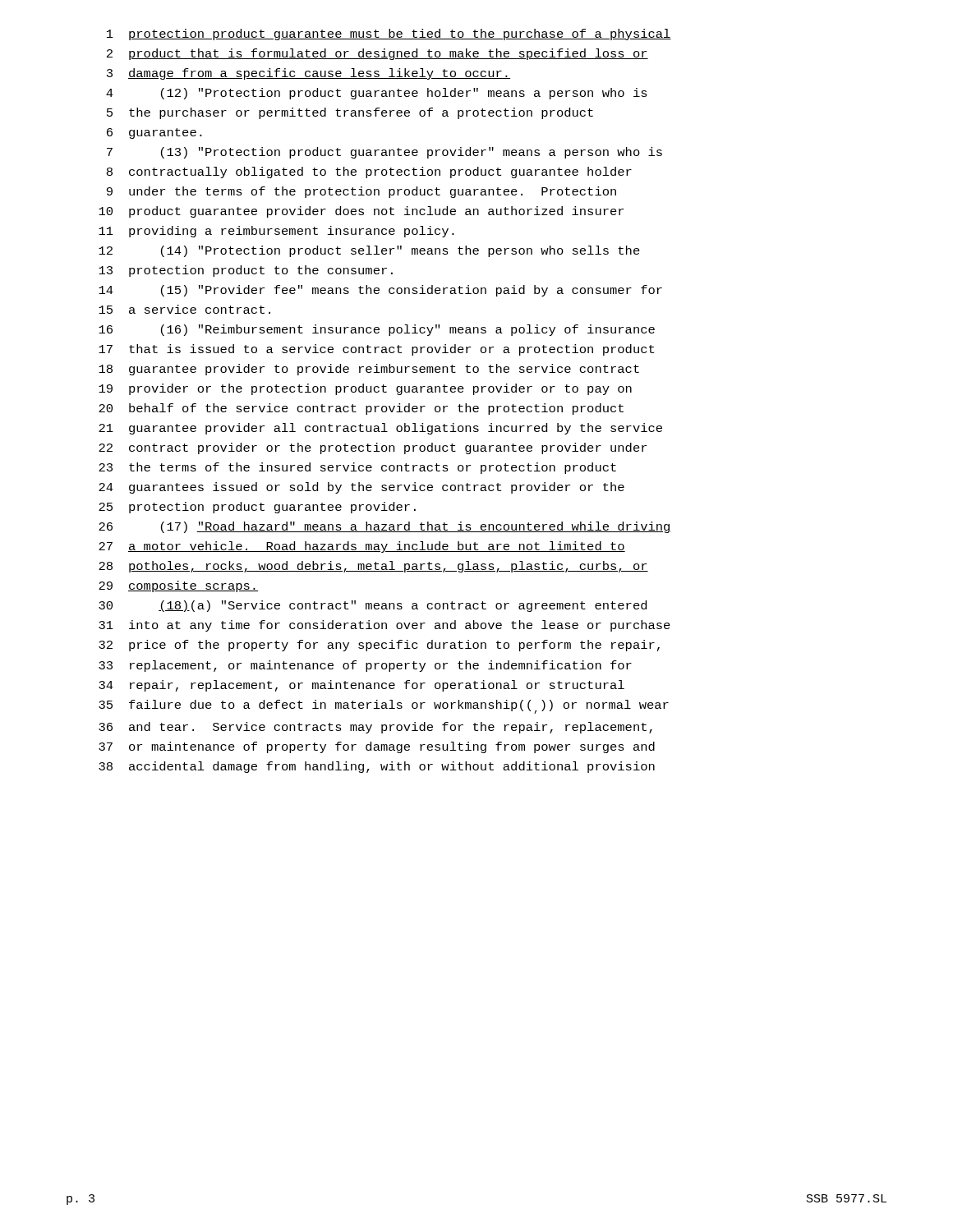Select the list item that says "31 into at any"
This screenshot has height=1232, width=953.
(x=485, y=626)
